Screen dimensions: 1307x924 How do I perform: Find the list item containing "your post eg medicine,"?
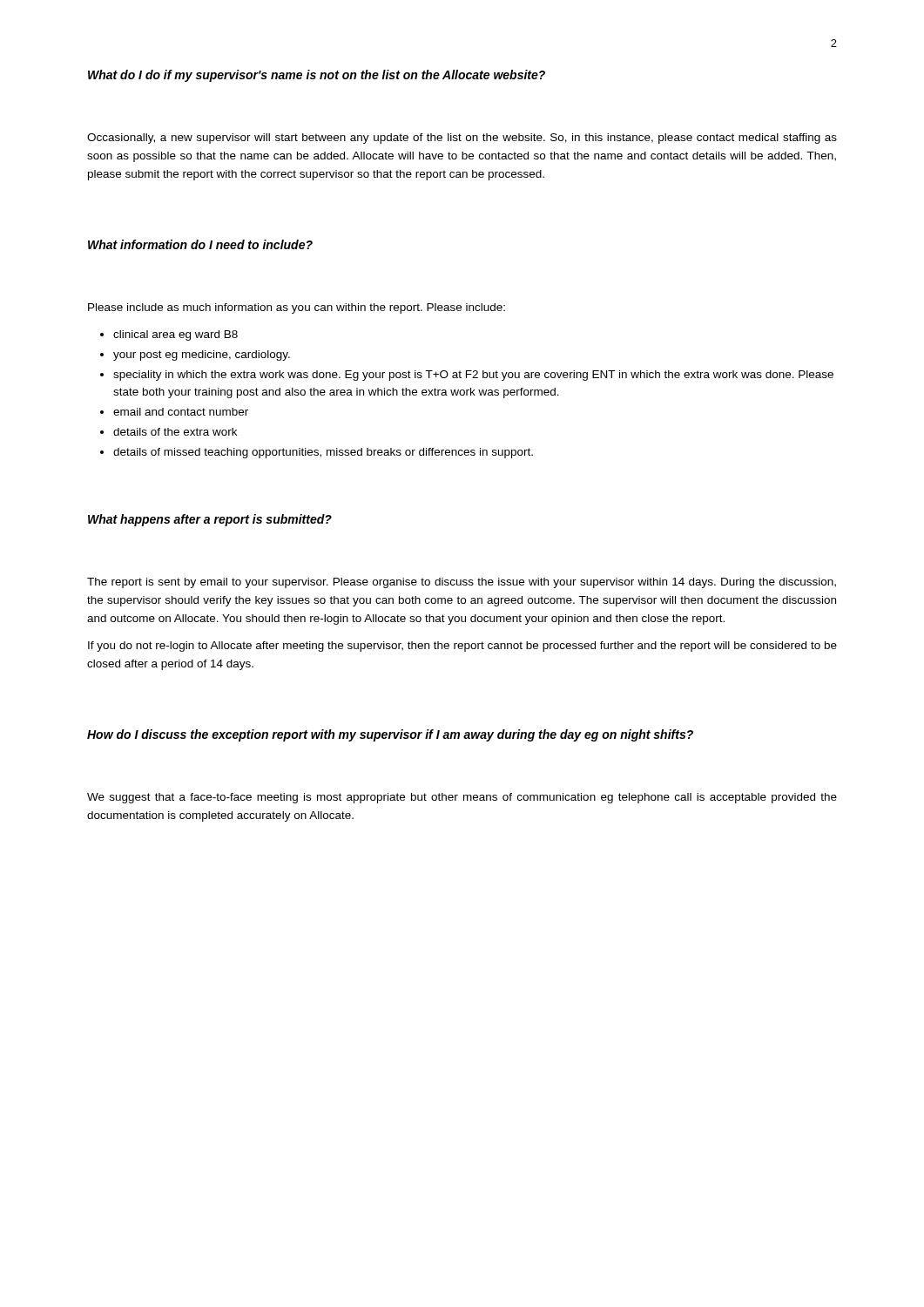(202, 354)
